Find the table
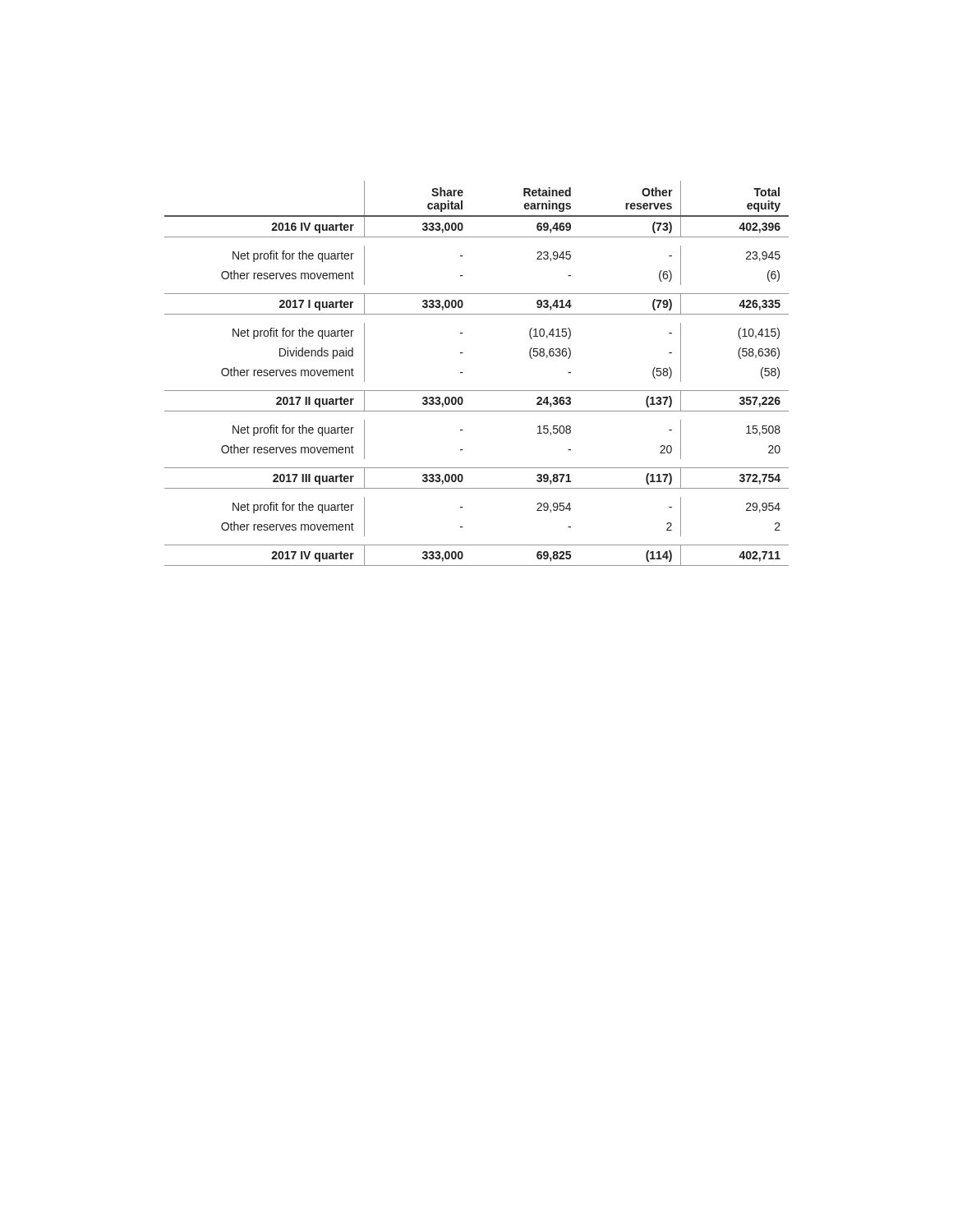This screenshot has width=953, height=1232. coord(476,373)
